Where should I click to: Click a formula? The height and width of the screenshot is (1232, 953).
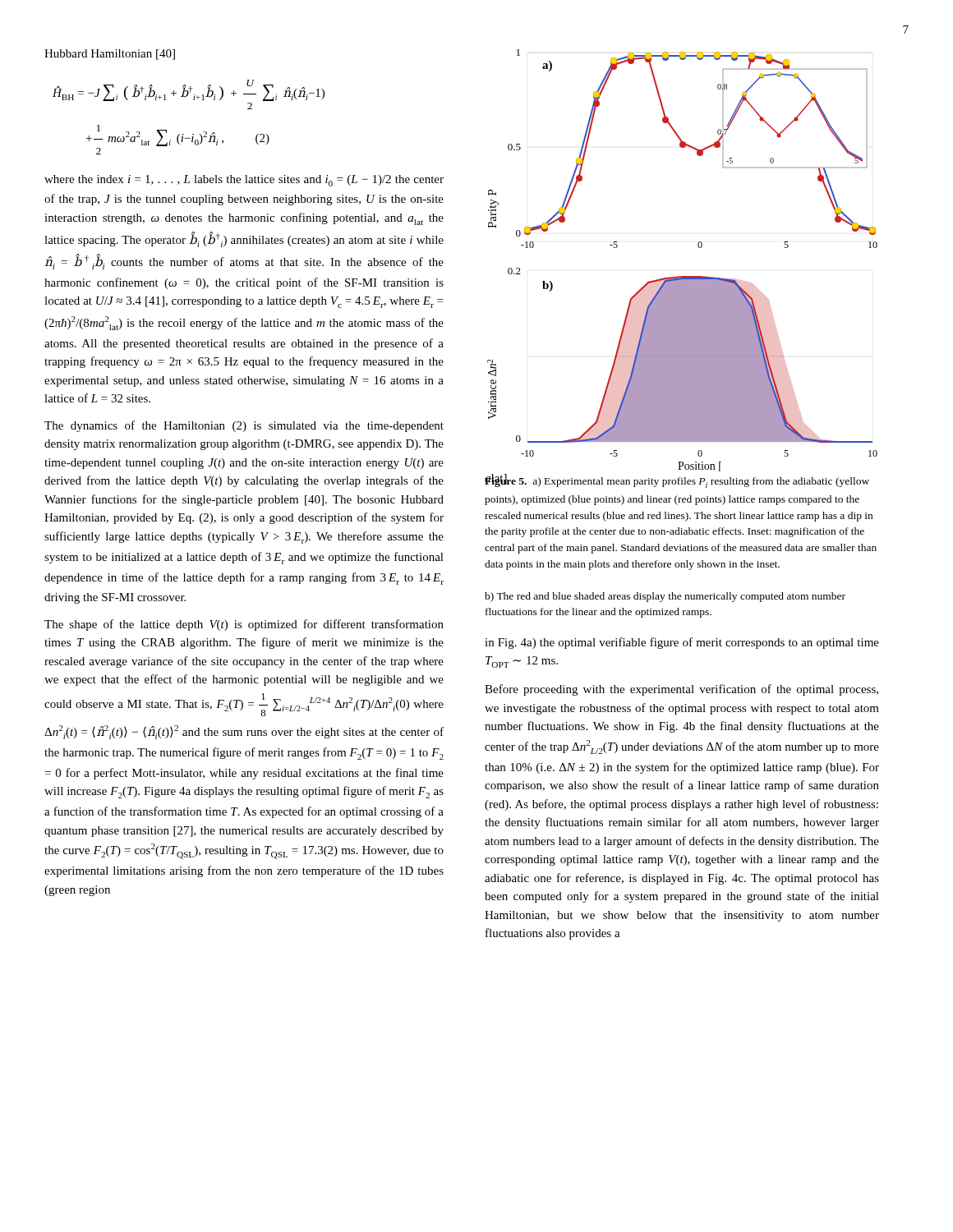[x=189, y=116]
